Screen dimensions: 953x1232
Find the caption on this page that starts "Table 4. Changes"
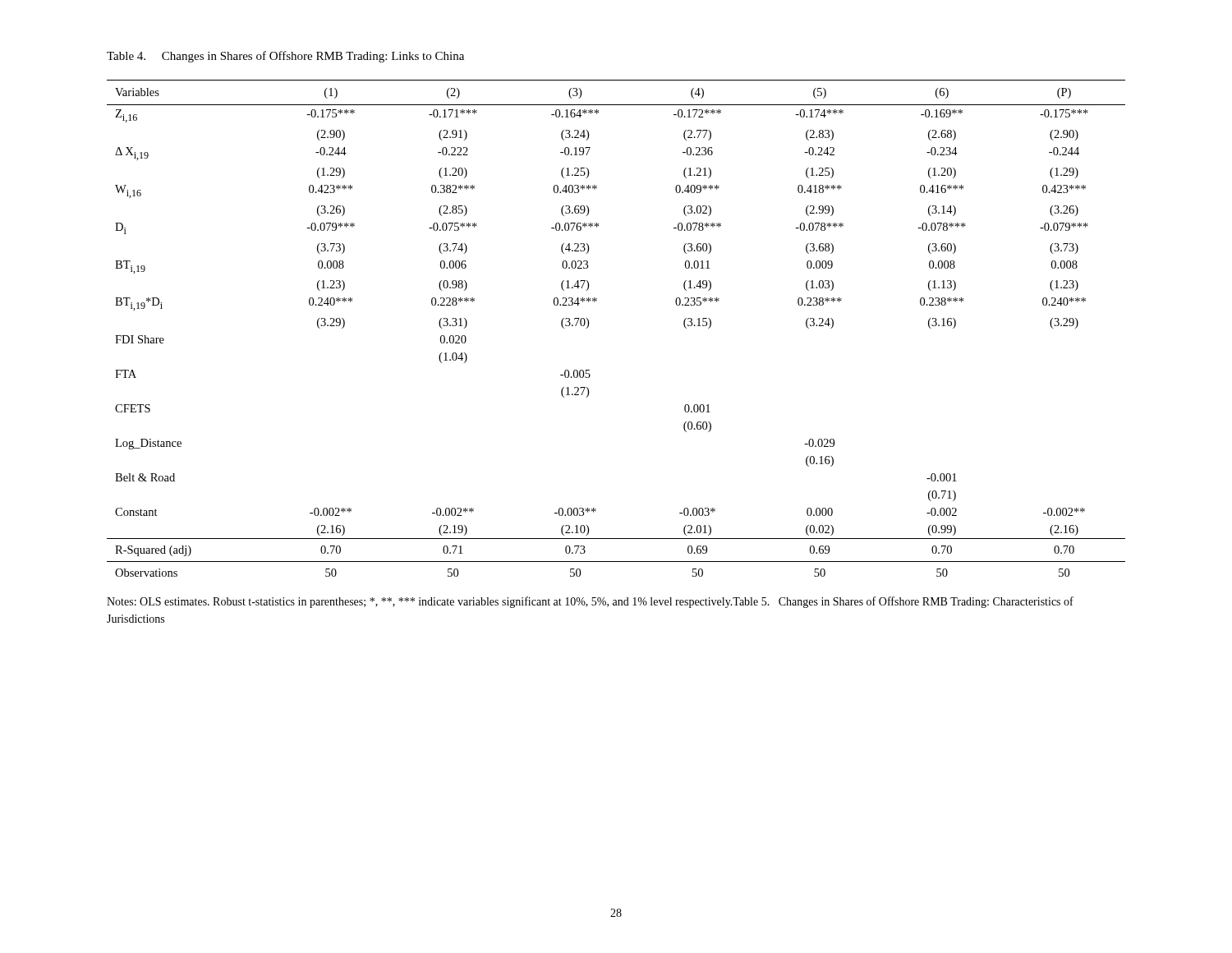click(286, 56)
